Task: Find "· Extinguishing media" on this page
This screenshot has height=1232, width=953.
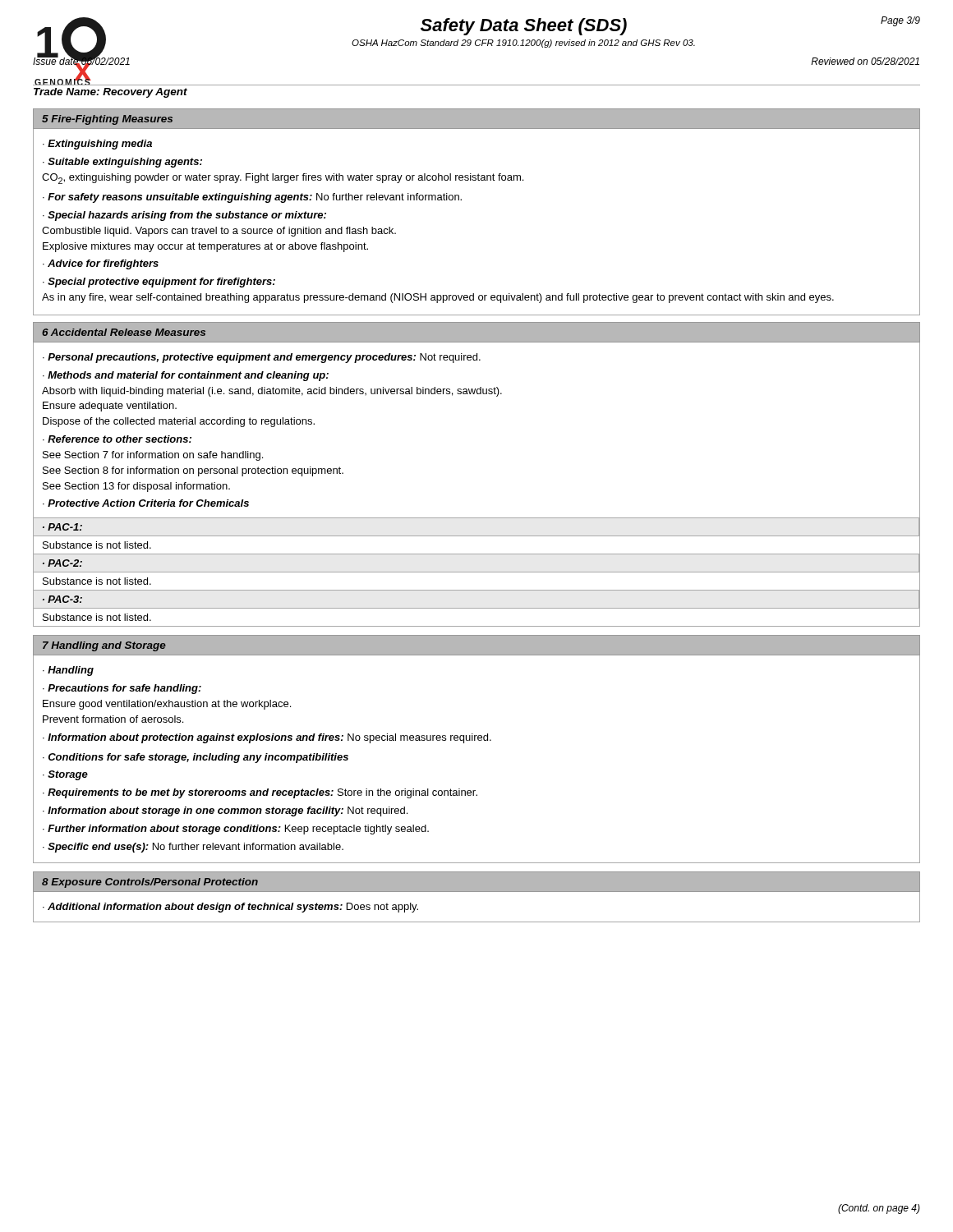Action: [x=97, y=143]
